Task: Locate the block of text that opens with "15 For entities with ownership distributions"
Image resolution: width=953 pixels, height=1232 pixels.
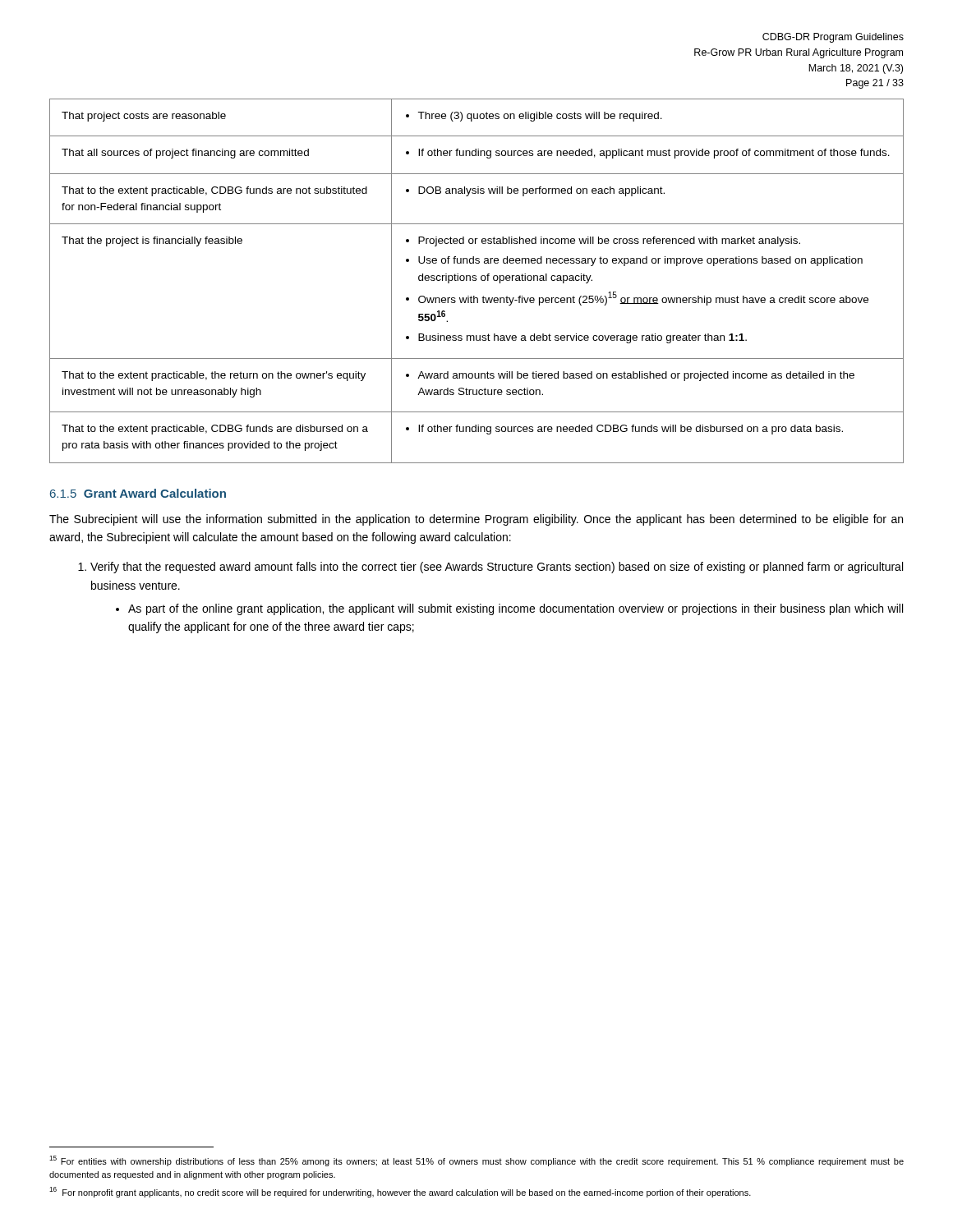Action: [x=476, y=1167]
